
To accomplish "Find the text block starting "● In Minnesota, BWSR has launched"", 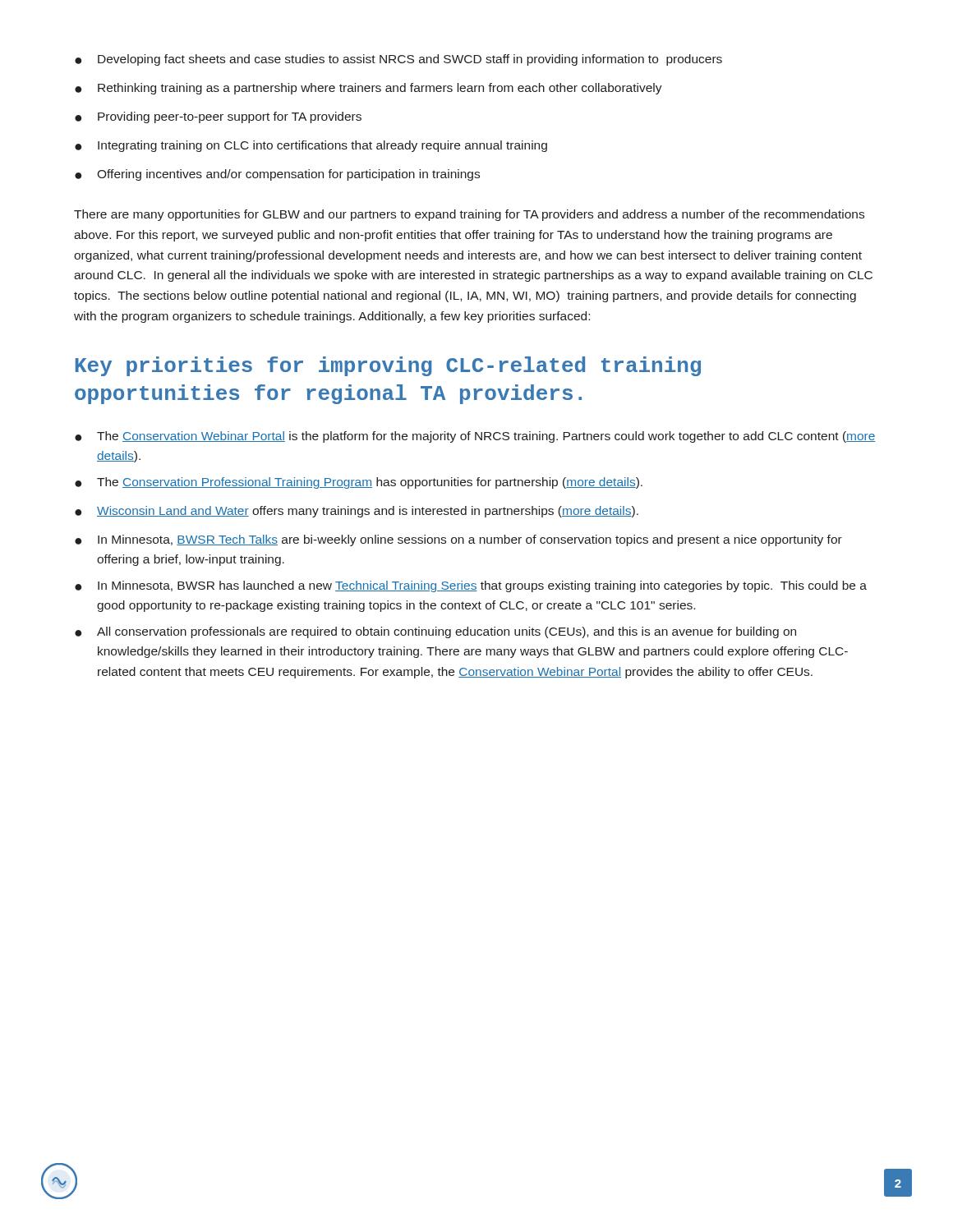I will [x=476, y=596].
